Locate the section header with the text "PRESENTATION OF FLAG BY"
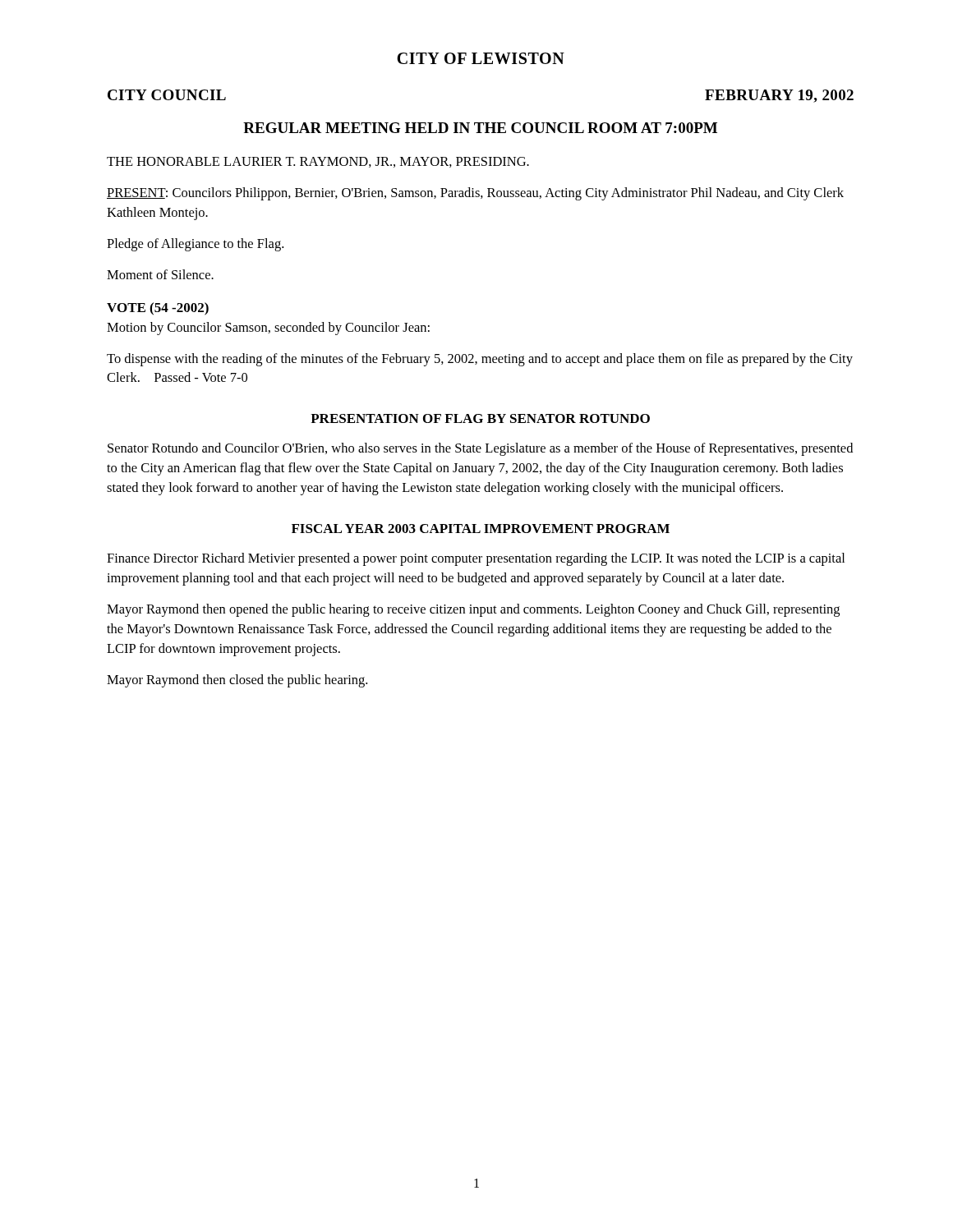 [481, 419]
